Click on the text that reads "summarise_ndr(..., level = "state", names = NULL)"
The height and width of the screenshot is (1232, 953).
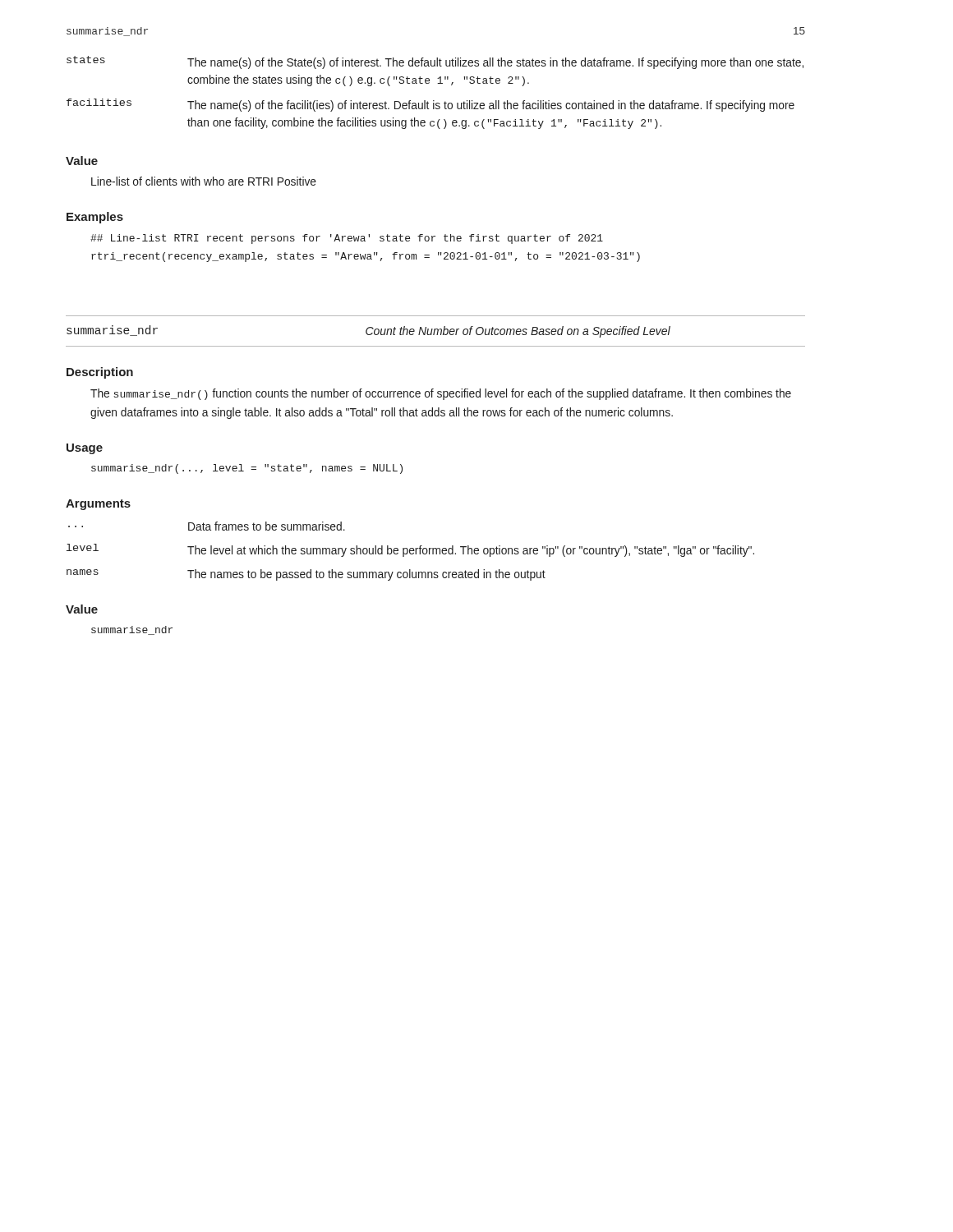click(x=247, y=468)
